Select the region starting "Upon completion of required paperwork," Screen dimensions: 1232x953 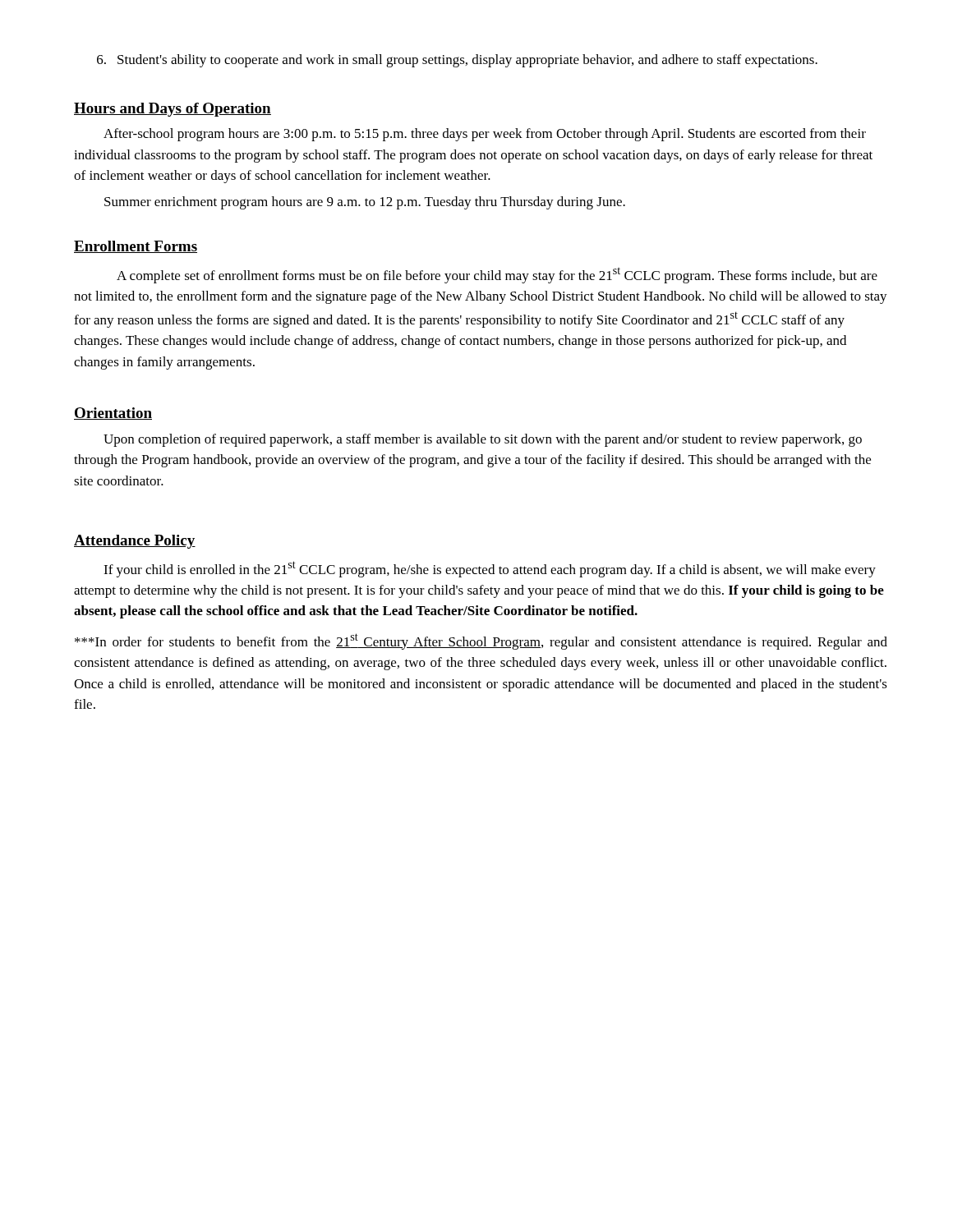coord(473,460)
